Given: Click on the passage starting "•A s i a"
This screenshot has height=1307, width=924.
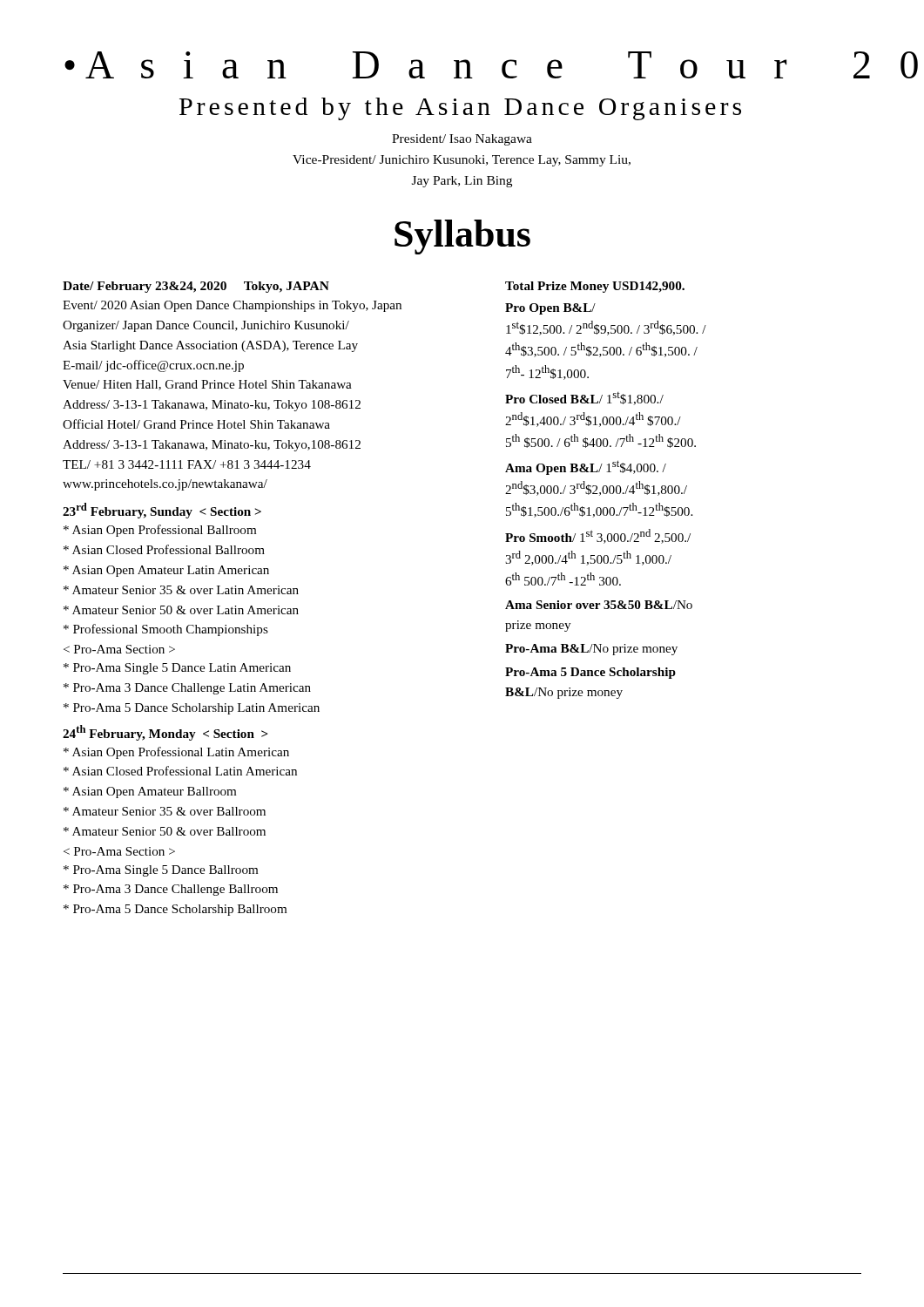Looking at the screenshot, I should [x=462, y=65].
